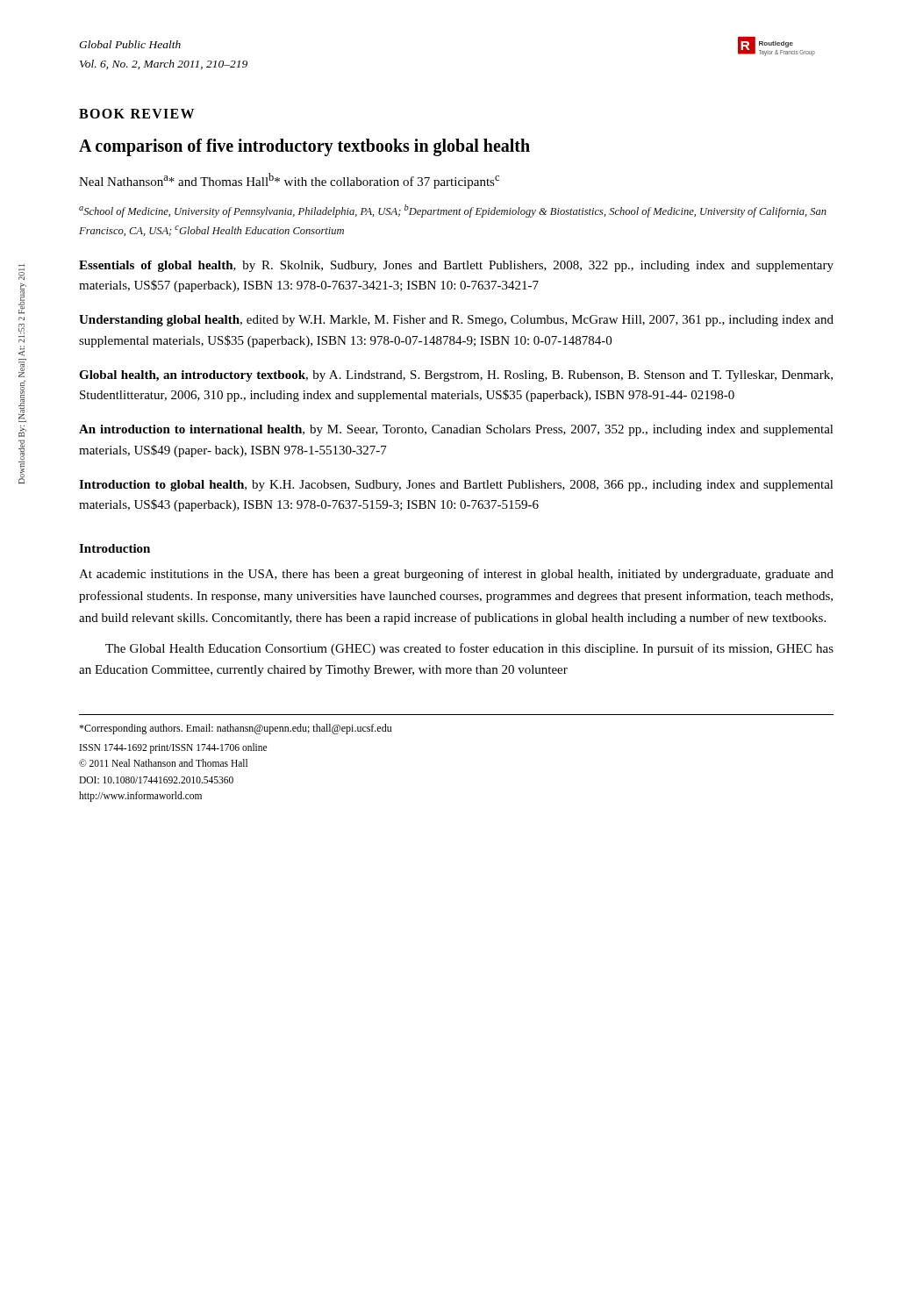This screenshot has height=1316, width=923.
Task: Click on the section header that reads "BOOK REVIEW"
Action: pos(137,114)
